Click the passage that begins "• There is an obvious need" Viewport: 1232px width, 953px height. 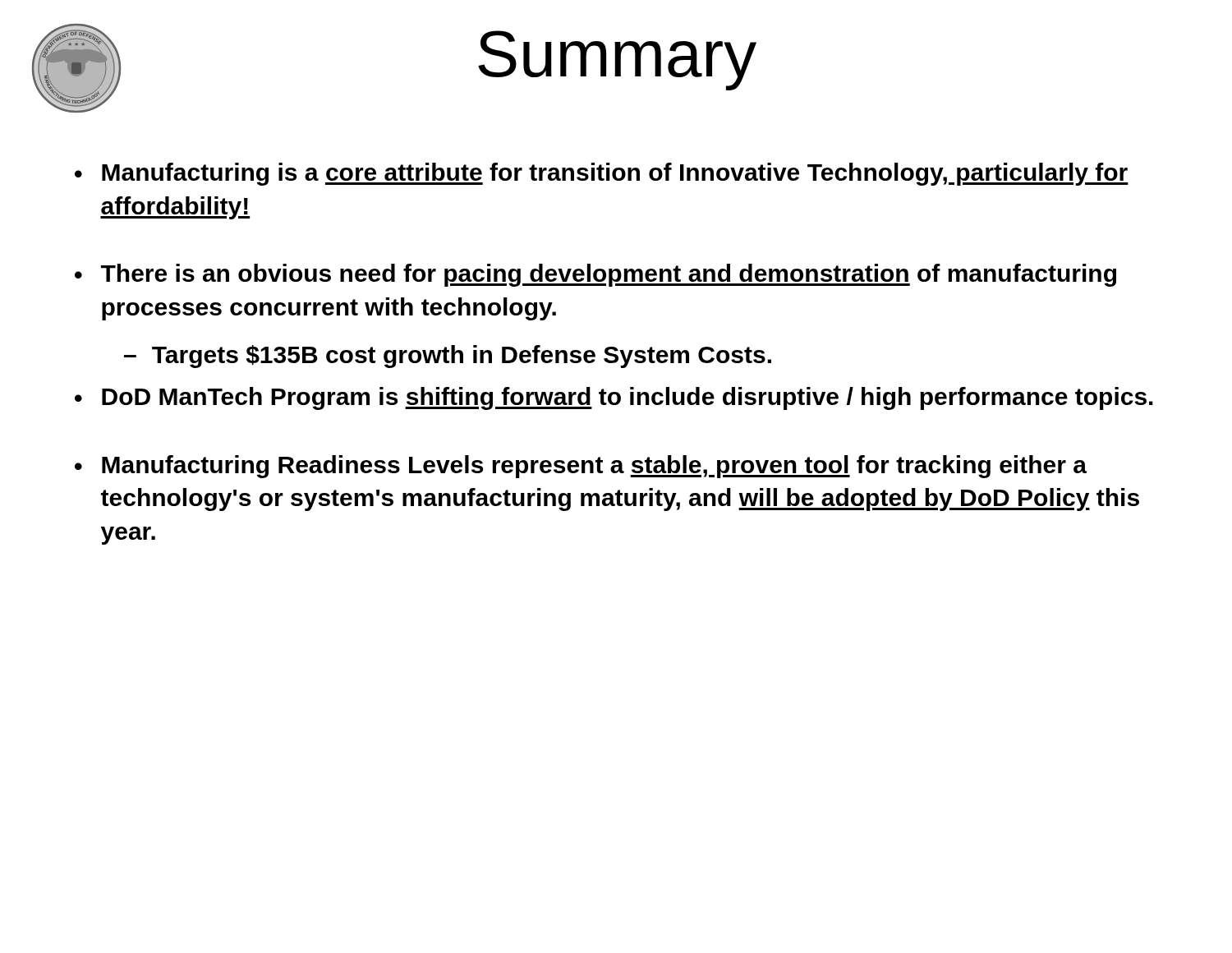pyautogui.click(x=620, y=290)
